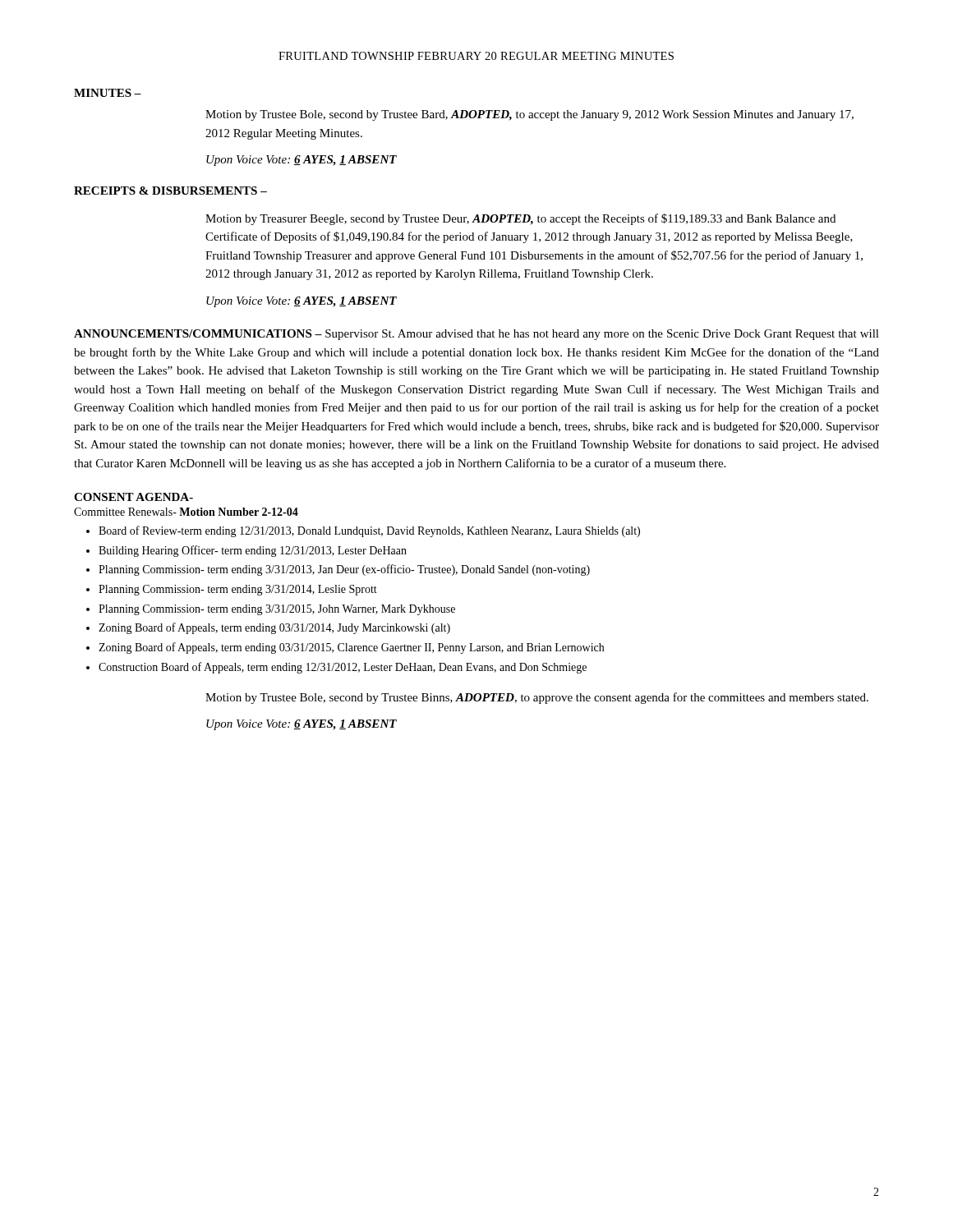Find the text starting "Planning Commission- term ending 3/31/2015,"

(x=277, y=609)
